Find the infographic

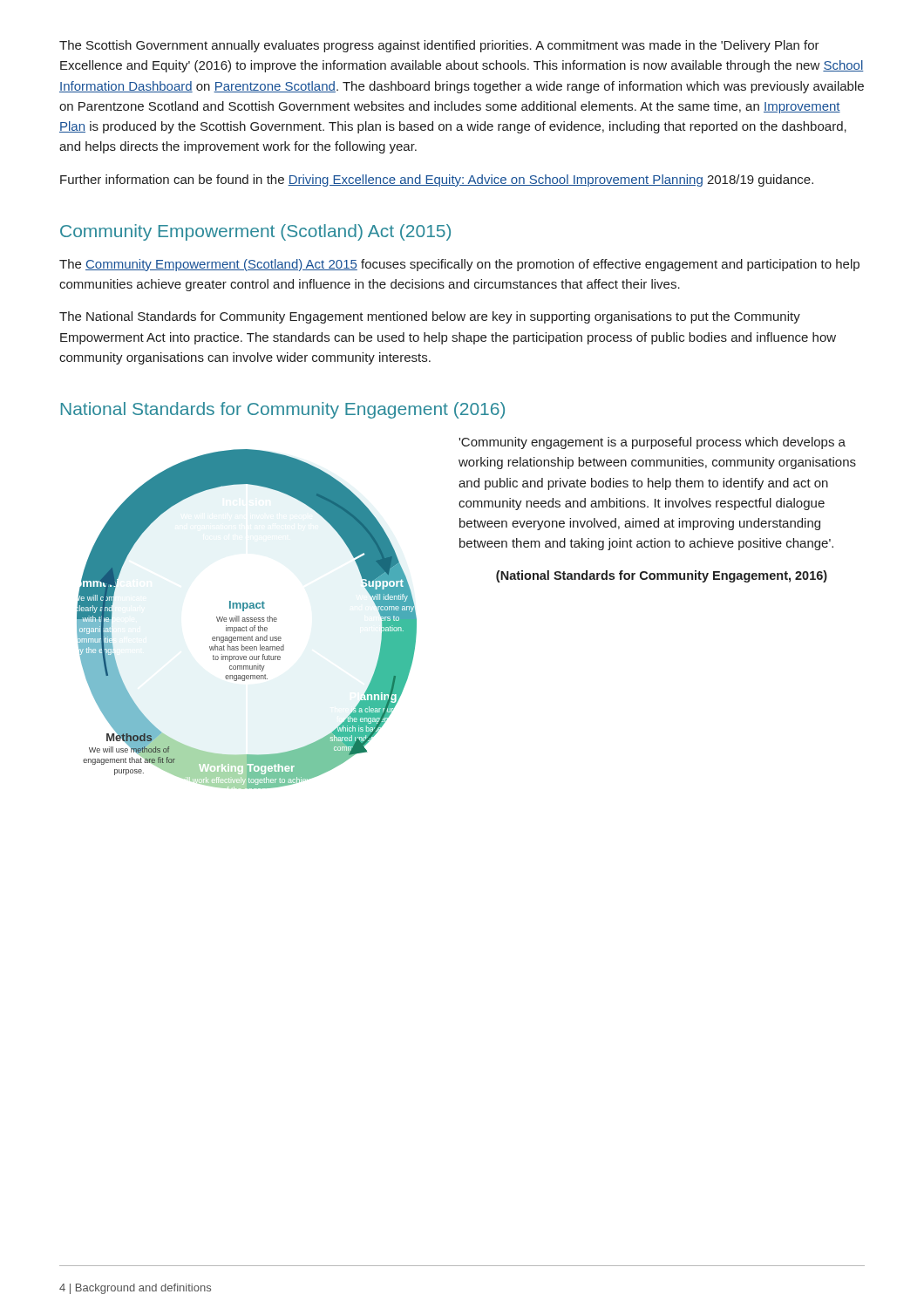[x=247, y=616]
